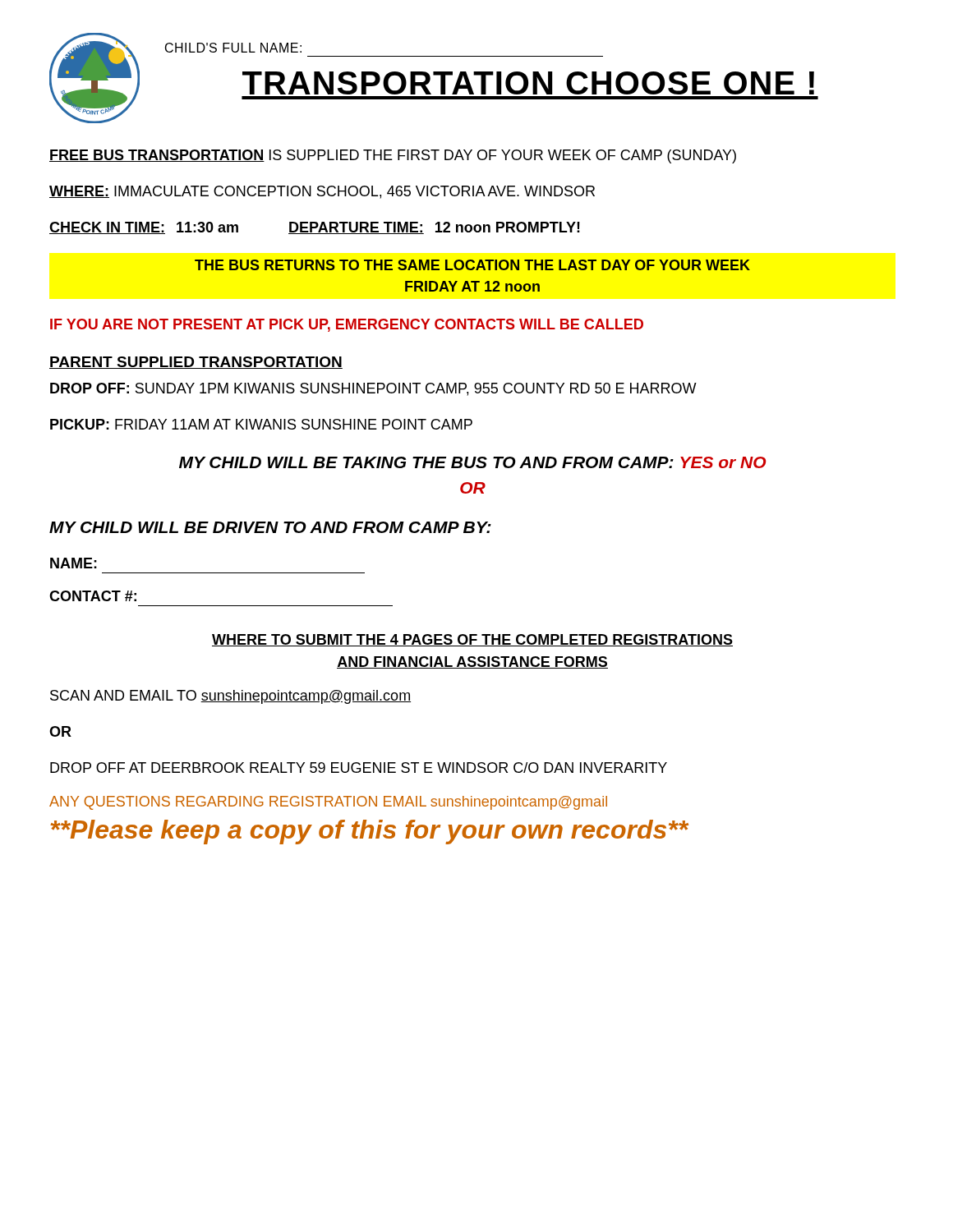Viewport: 953px width, 1232px height.
Task: Select the section header that says "PARENT SUPPLIED TRANSPORTATION"
Action: [x=196, y=361]
